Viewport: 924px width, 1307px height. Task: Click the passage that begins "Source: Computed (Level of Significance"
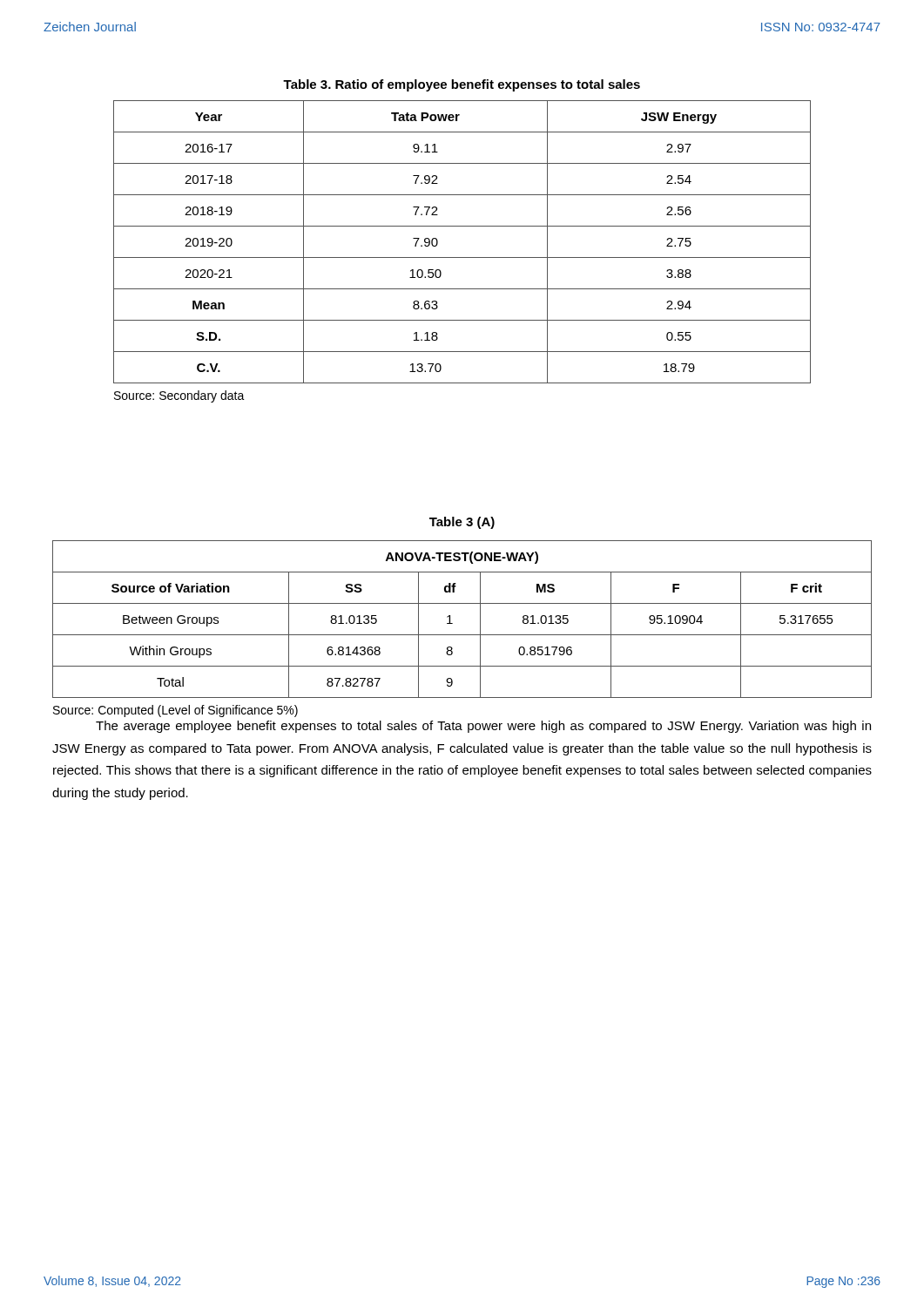[x=175, y=710]
